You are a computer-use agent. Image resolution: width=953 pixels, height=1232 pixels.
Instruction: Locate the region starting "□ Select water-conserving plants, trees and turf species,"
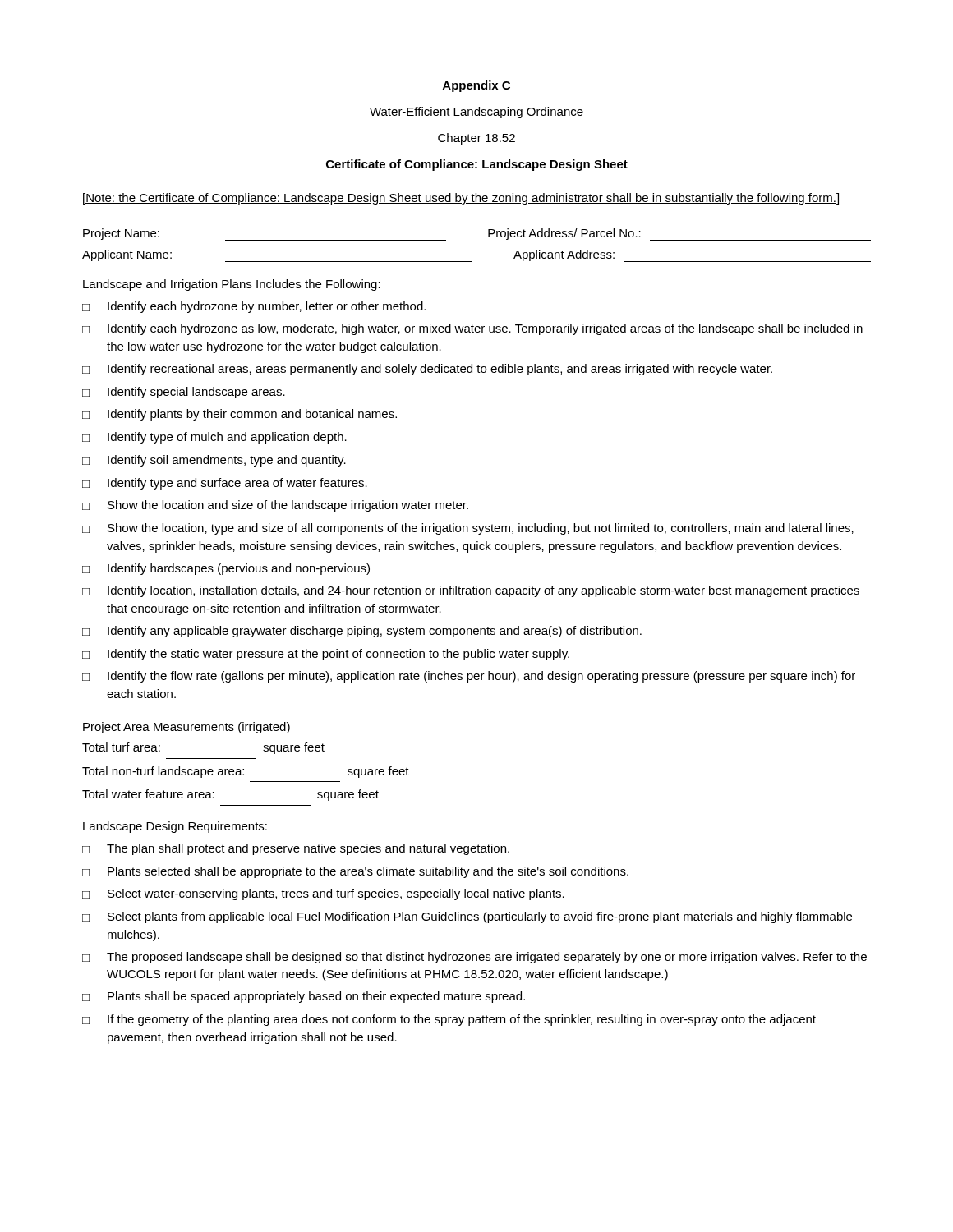click(476, 894)
